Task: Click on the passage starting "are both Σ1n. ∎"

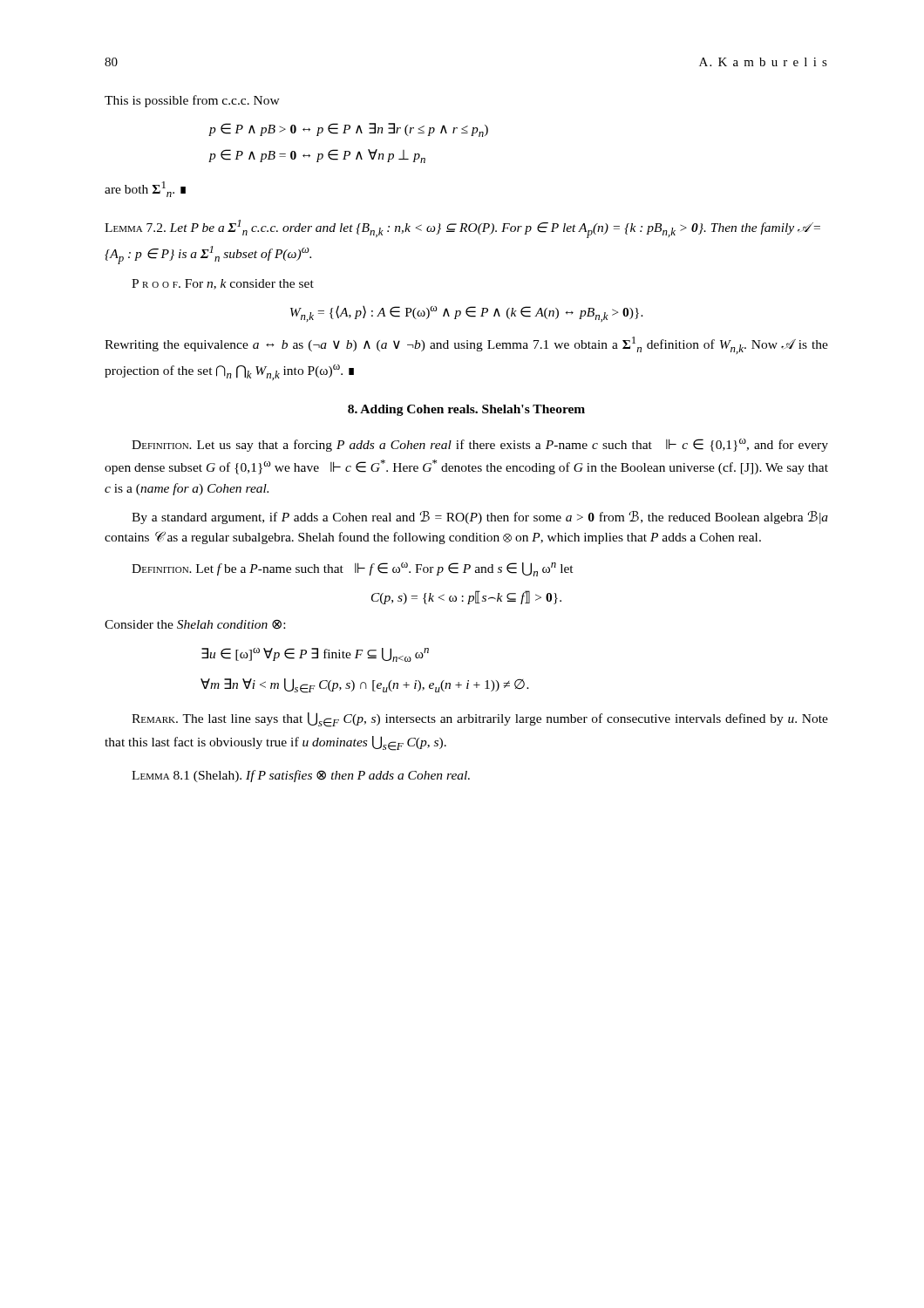Action: (x=146, y=189)
